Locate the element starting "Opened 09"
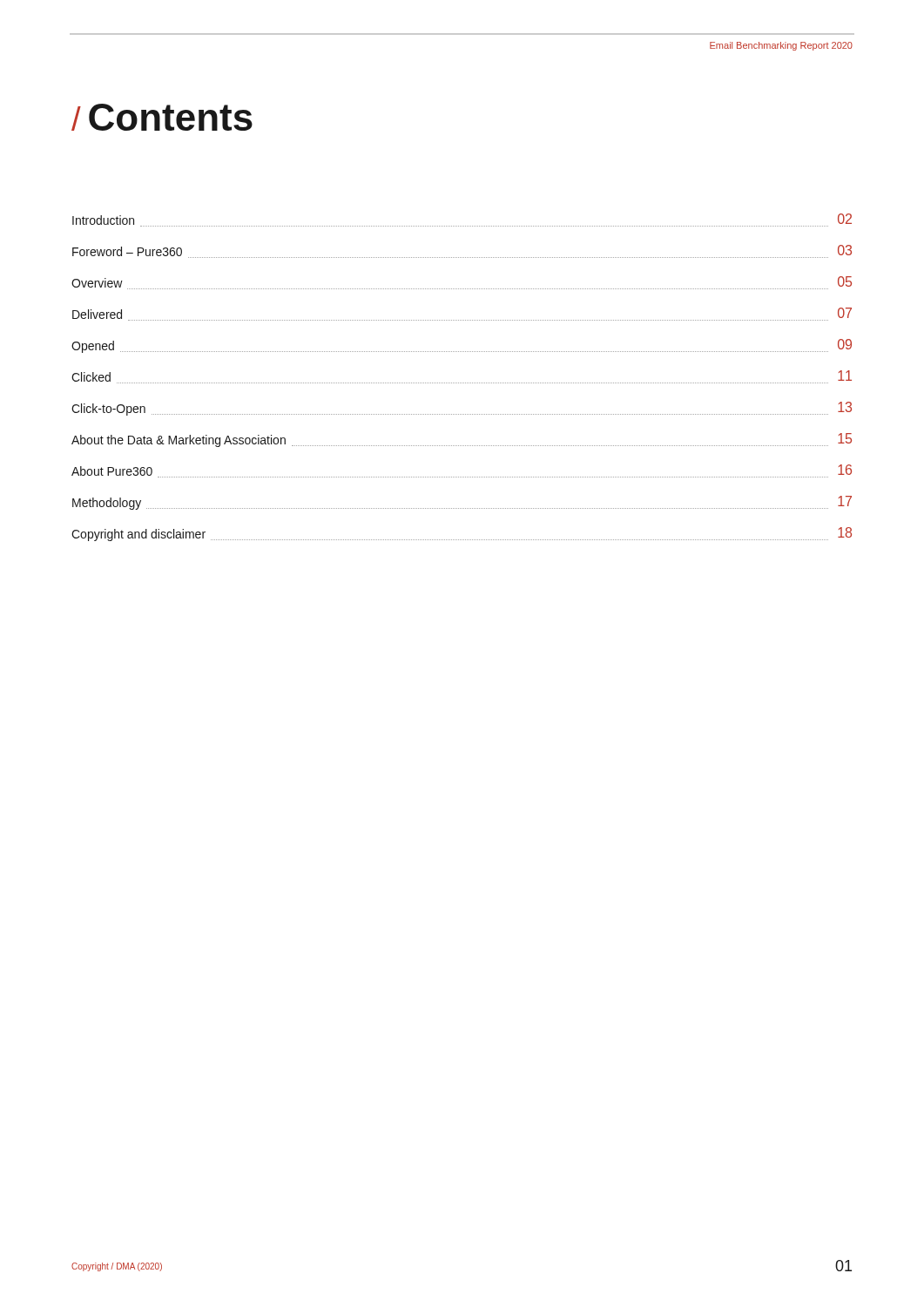 point(462,347)
